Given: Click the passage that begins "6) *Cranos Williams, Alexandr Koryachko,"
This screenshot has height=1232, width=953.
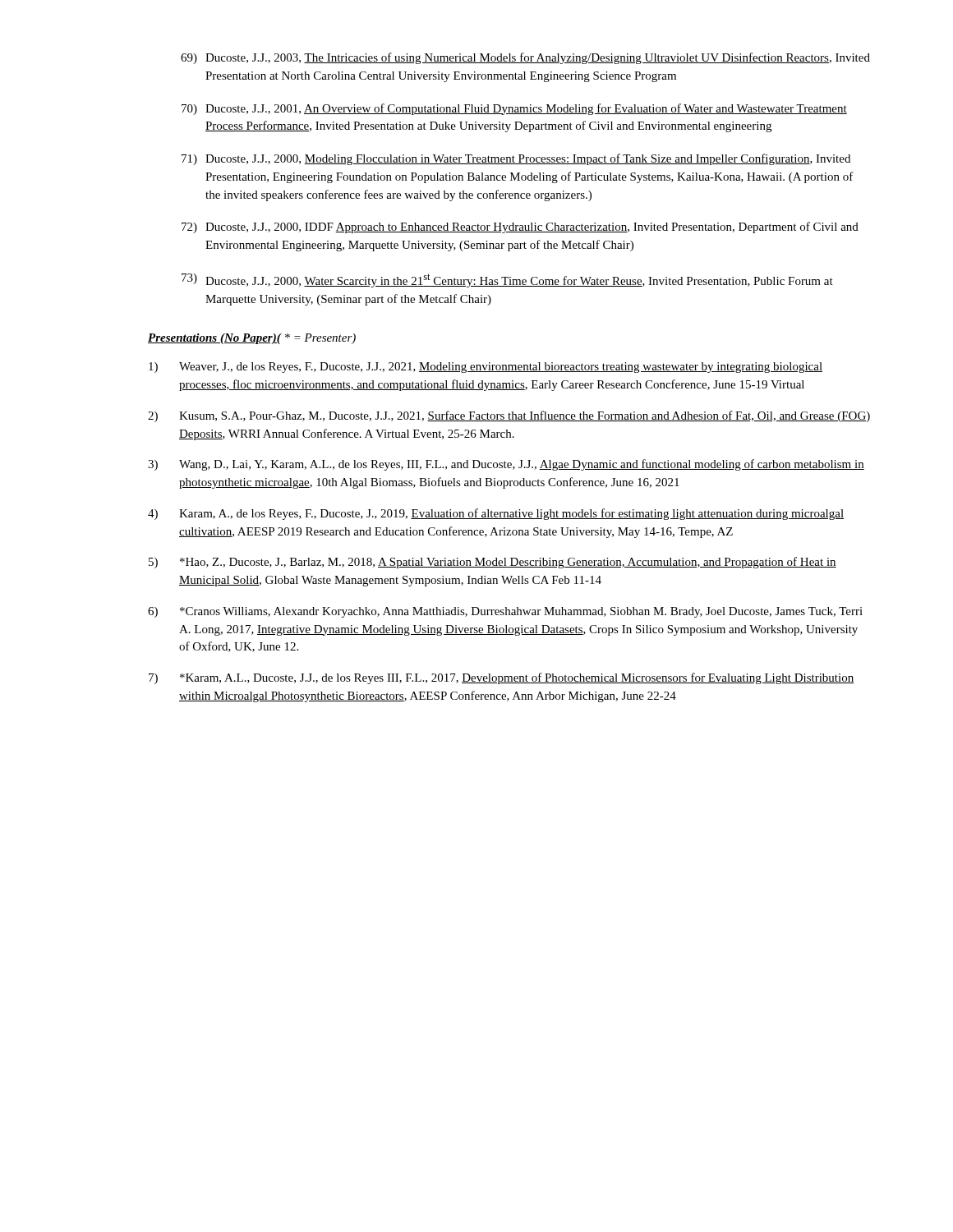Looking at the screenshot, I should pyautogui.click(x=509, y=629).
